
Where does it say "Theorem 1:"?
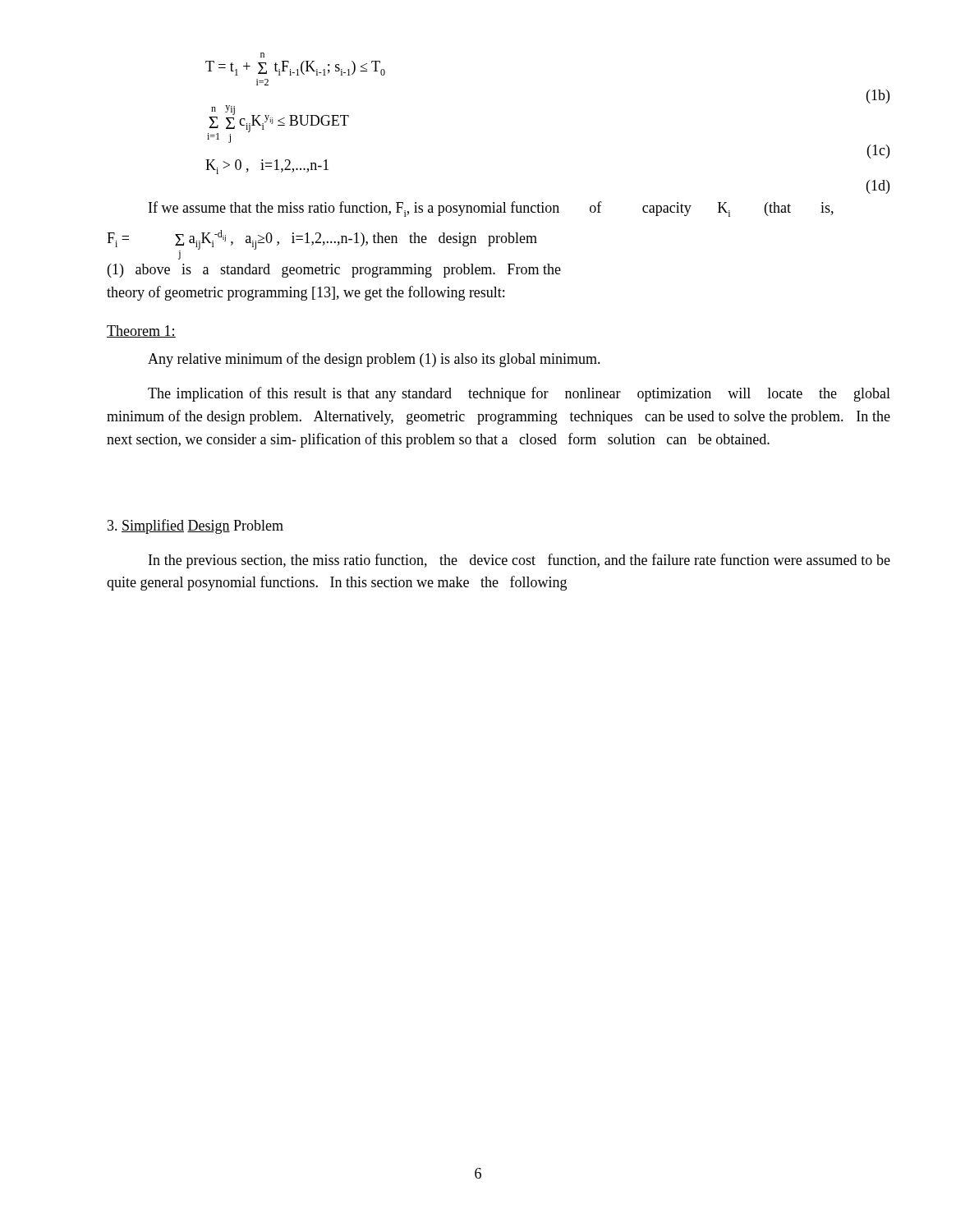[141, 331]
